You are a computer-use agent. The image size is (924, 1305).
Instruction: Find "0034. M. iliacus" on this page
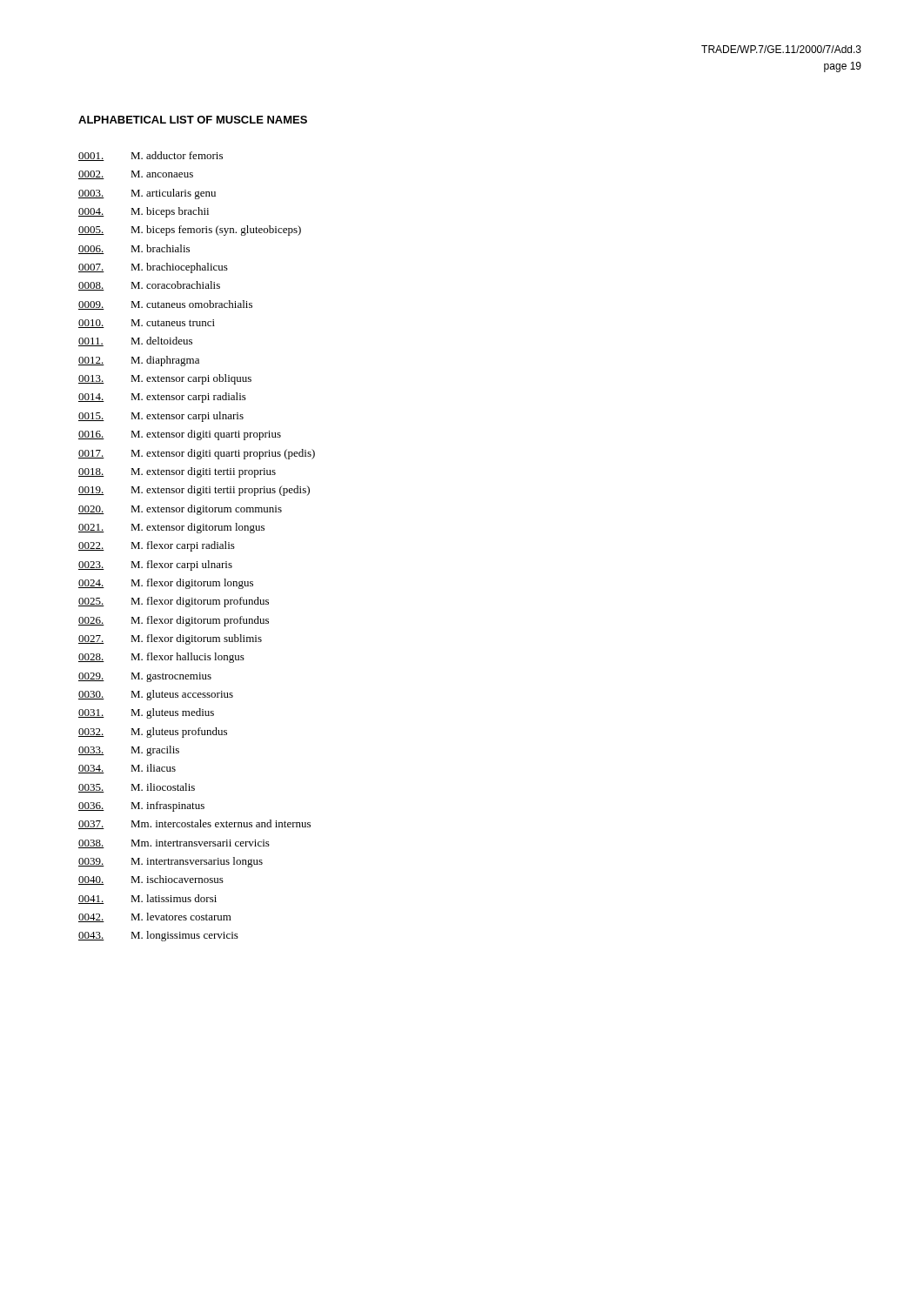[127, 769]
